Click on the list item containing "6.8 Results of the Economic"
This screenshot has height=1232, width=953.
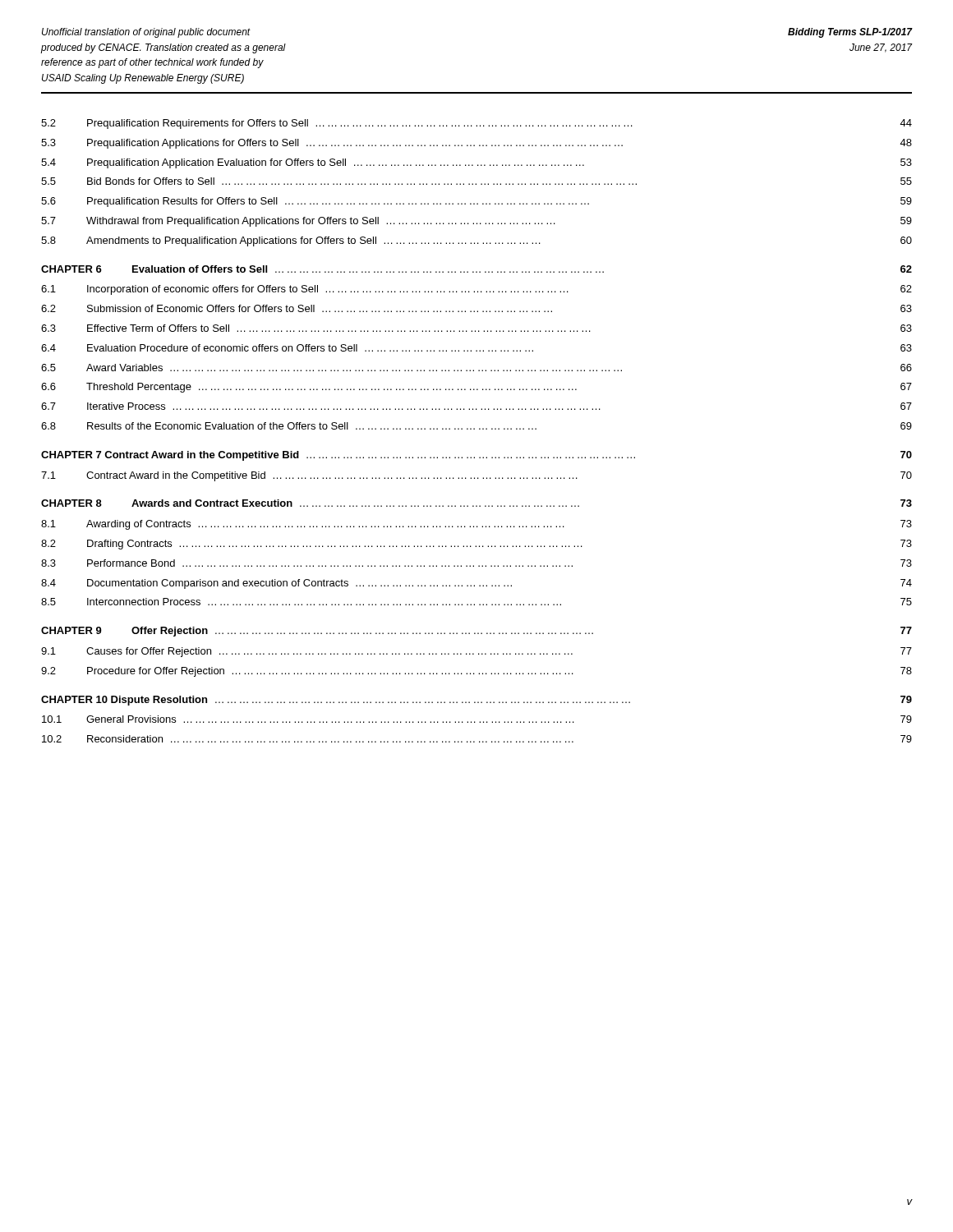pos(476,427)
